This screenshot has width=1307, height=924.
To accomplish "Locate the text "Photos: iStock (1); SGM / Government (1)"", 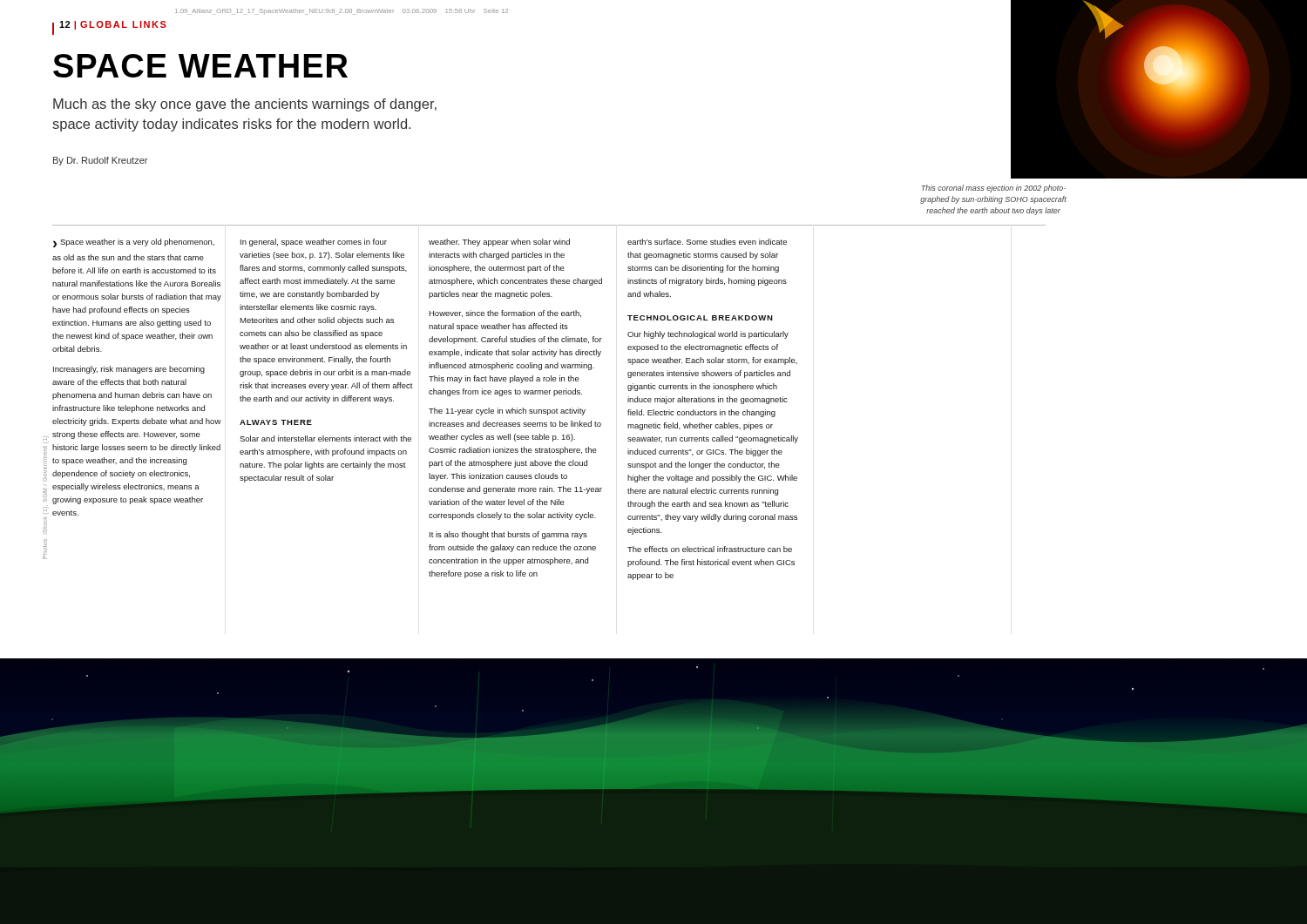I will (45, 497).
